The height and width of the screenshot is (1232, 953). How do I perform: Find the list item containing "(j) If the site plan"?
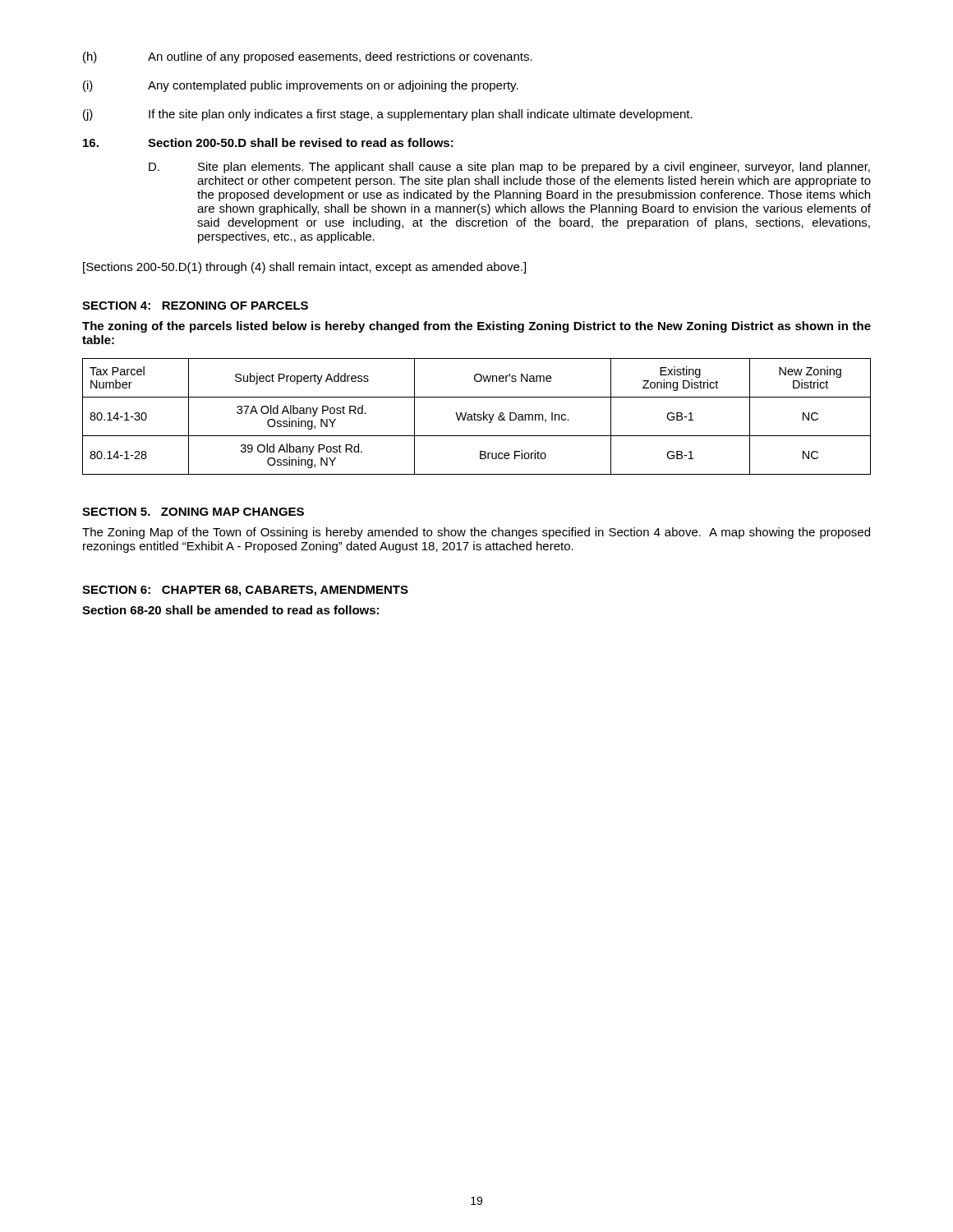(x=476, y=114)
